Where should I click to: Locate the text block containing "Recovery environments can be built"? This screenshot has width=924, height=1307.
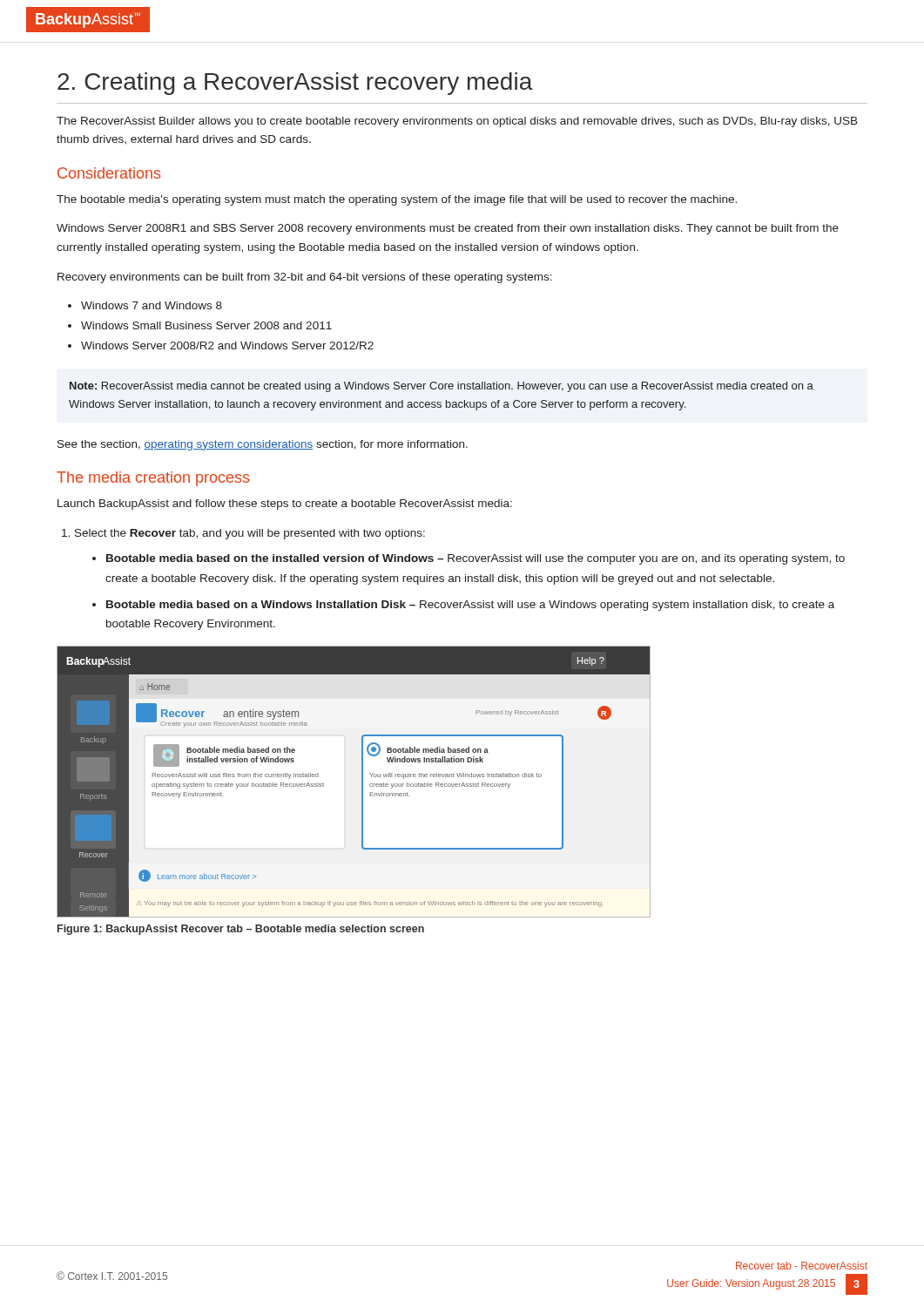pos(305,276)
